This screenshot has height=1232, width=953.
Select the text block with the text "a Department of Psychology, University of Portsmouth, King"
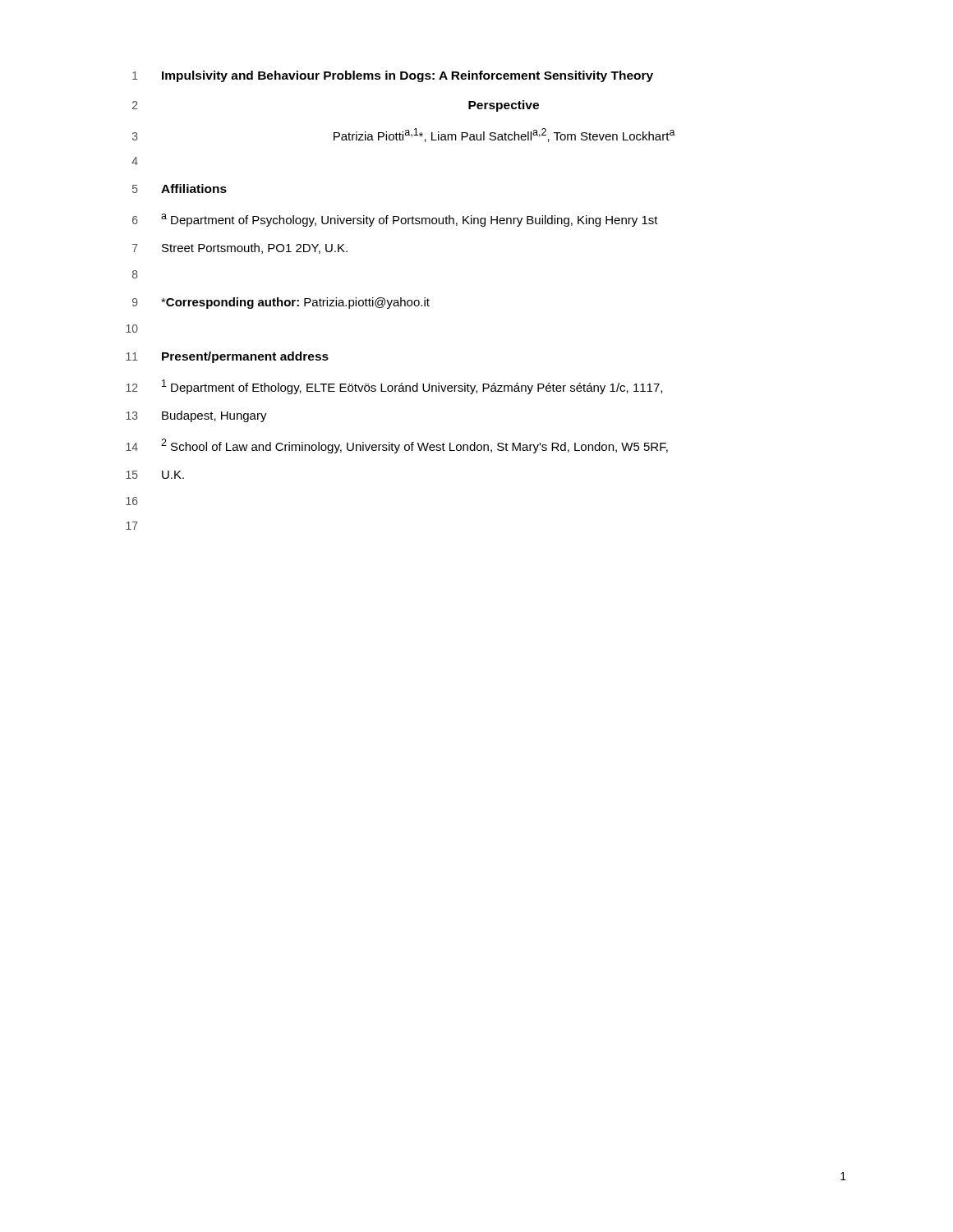tap(409, 218)
